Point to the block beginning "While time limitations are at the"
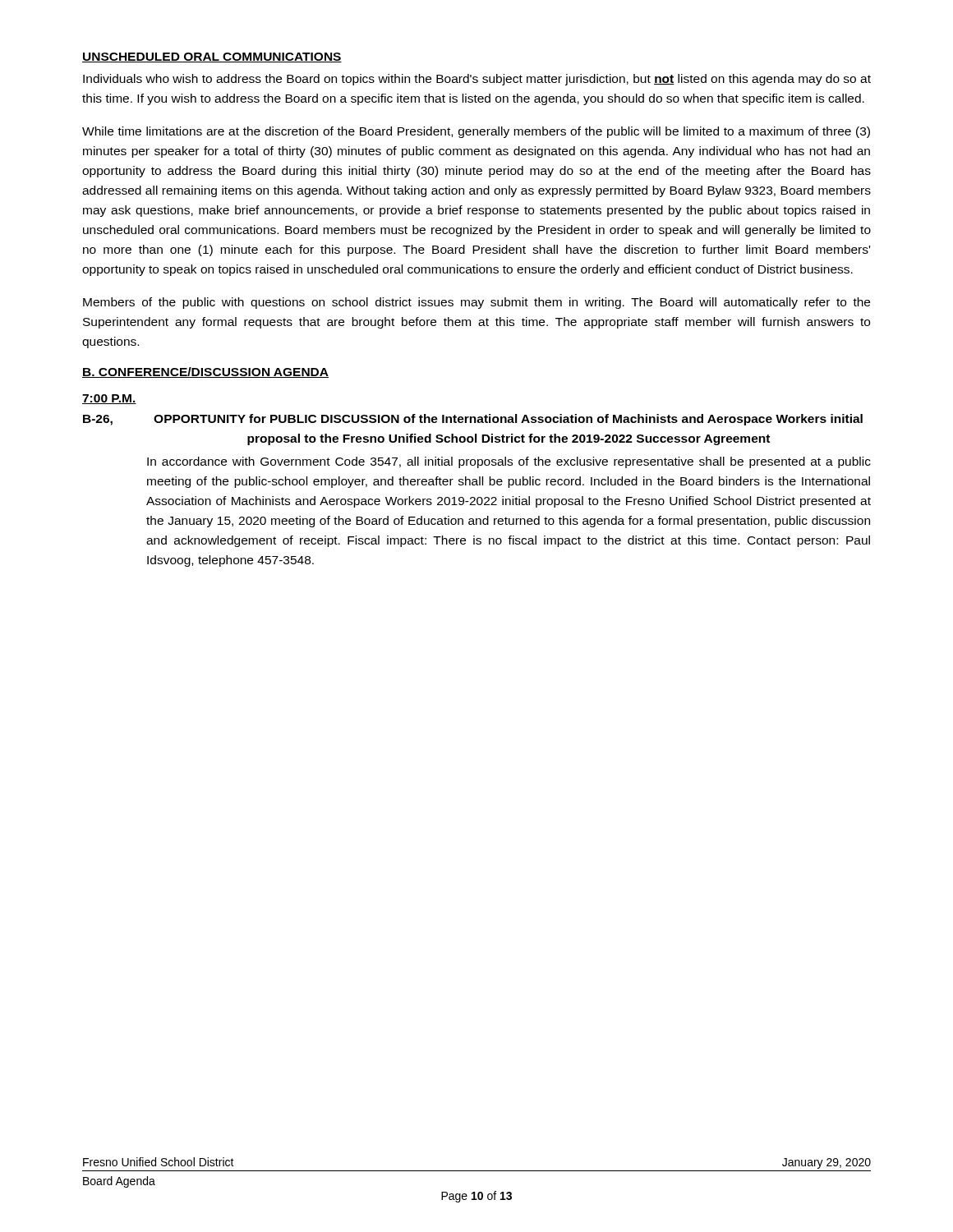The width and height of the screenshot is (953, 1232). pos(476,200)
